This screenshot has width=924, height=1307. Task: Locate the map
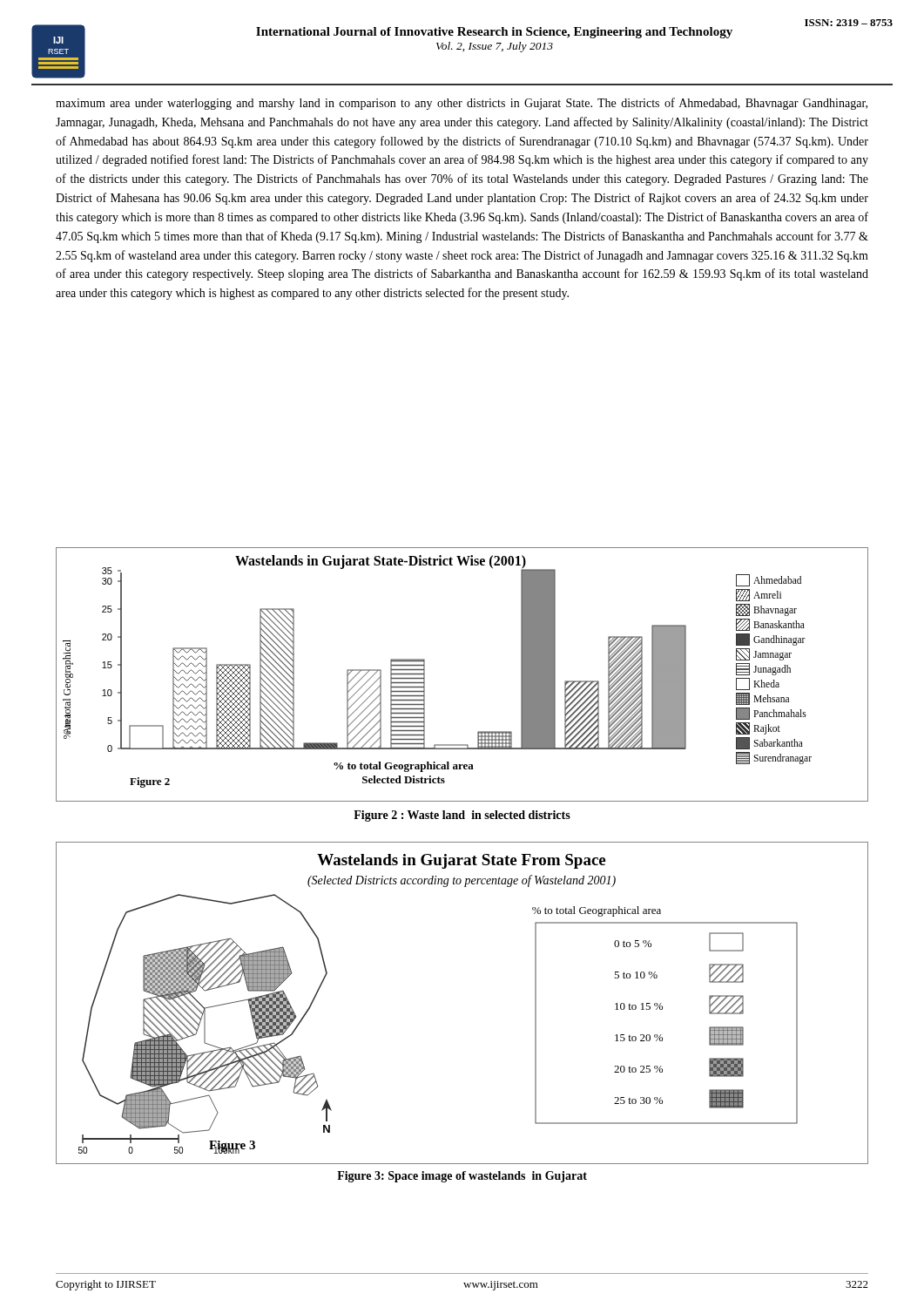tap(462, 1003)
